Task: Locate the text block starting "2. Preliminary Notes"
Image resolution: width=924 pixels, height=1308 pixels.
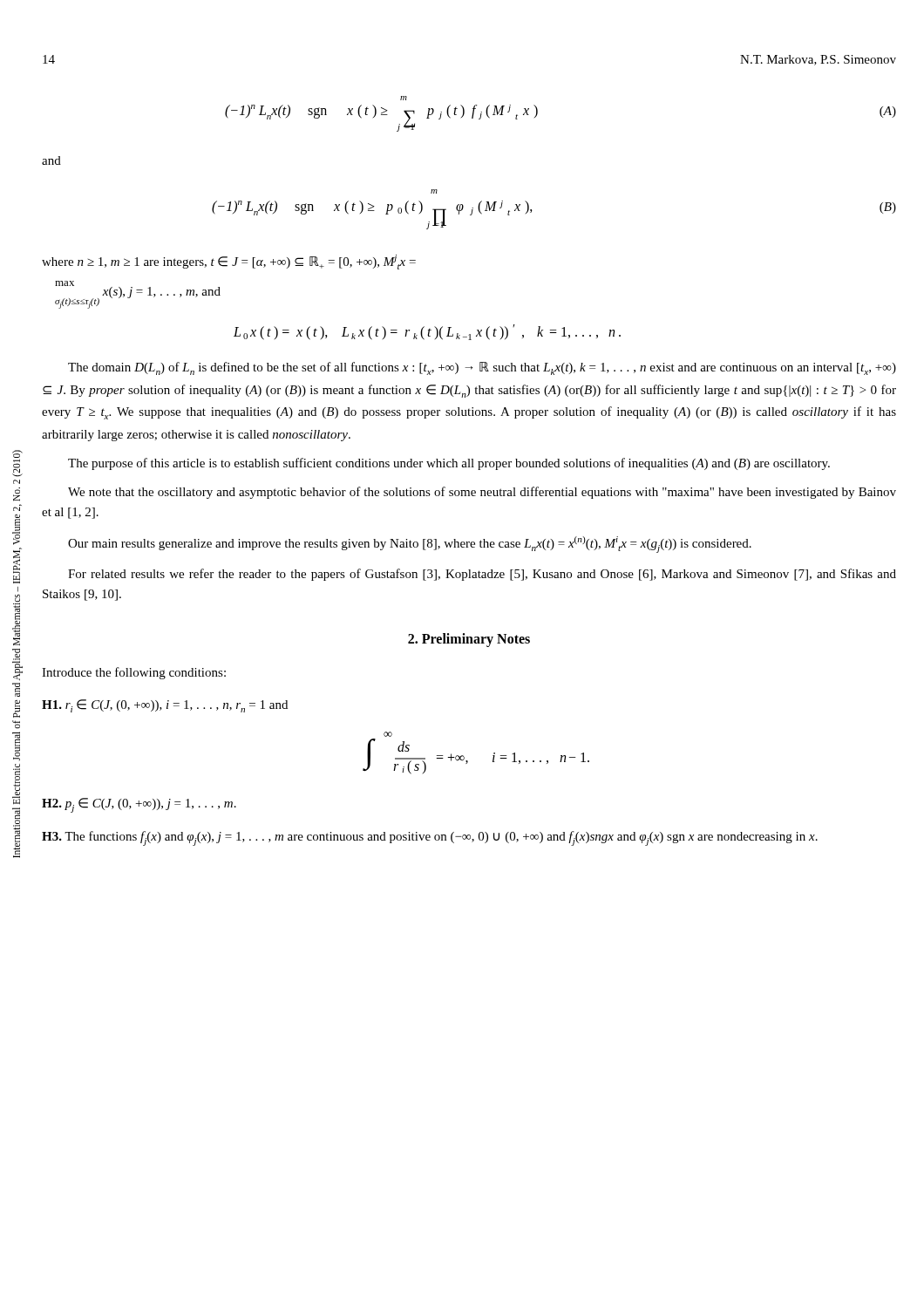Action: click(x=469, y=638)
